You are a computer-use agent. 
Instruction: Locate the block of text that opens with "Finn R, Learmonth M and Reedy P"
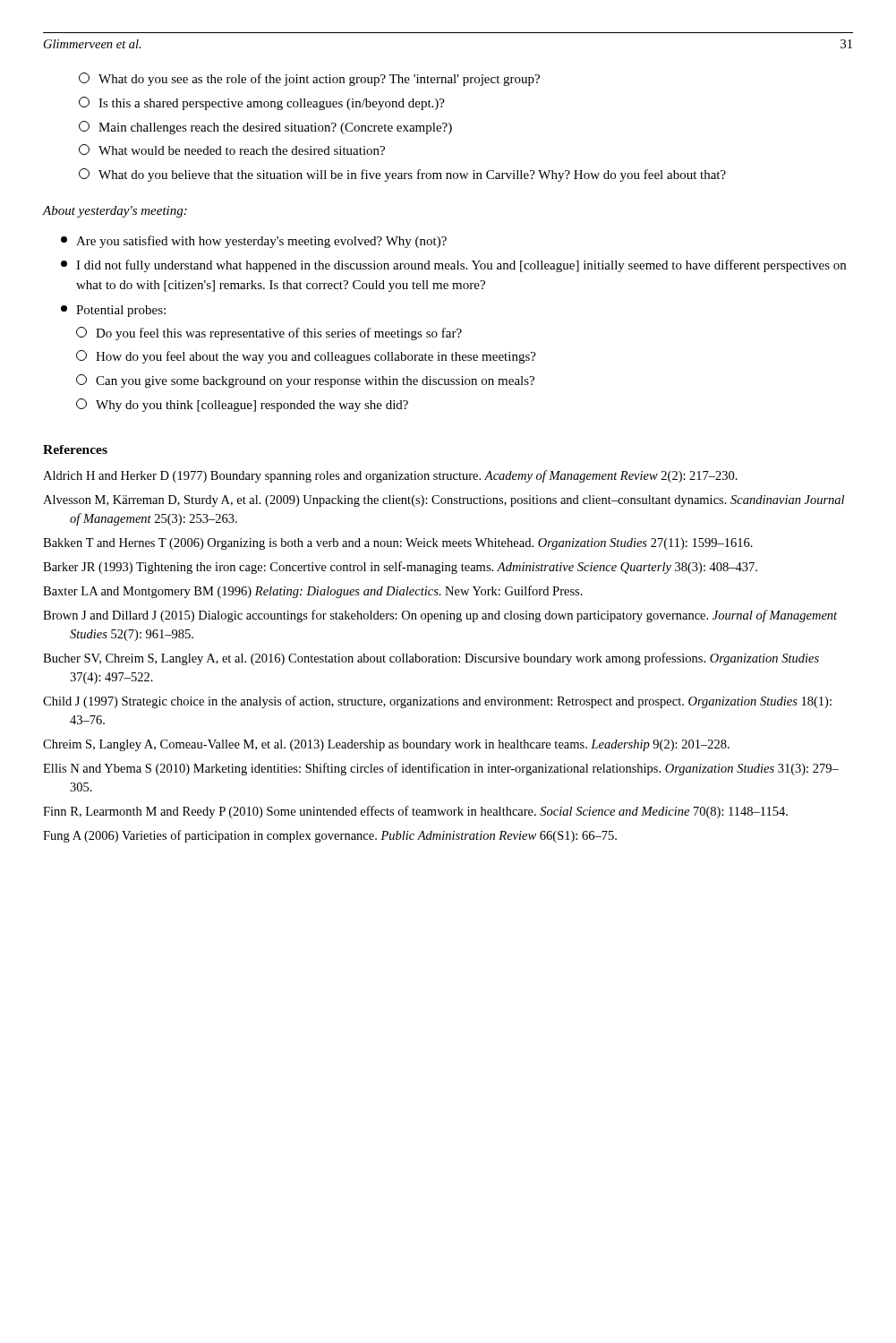point(416,811)
